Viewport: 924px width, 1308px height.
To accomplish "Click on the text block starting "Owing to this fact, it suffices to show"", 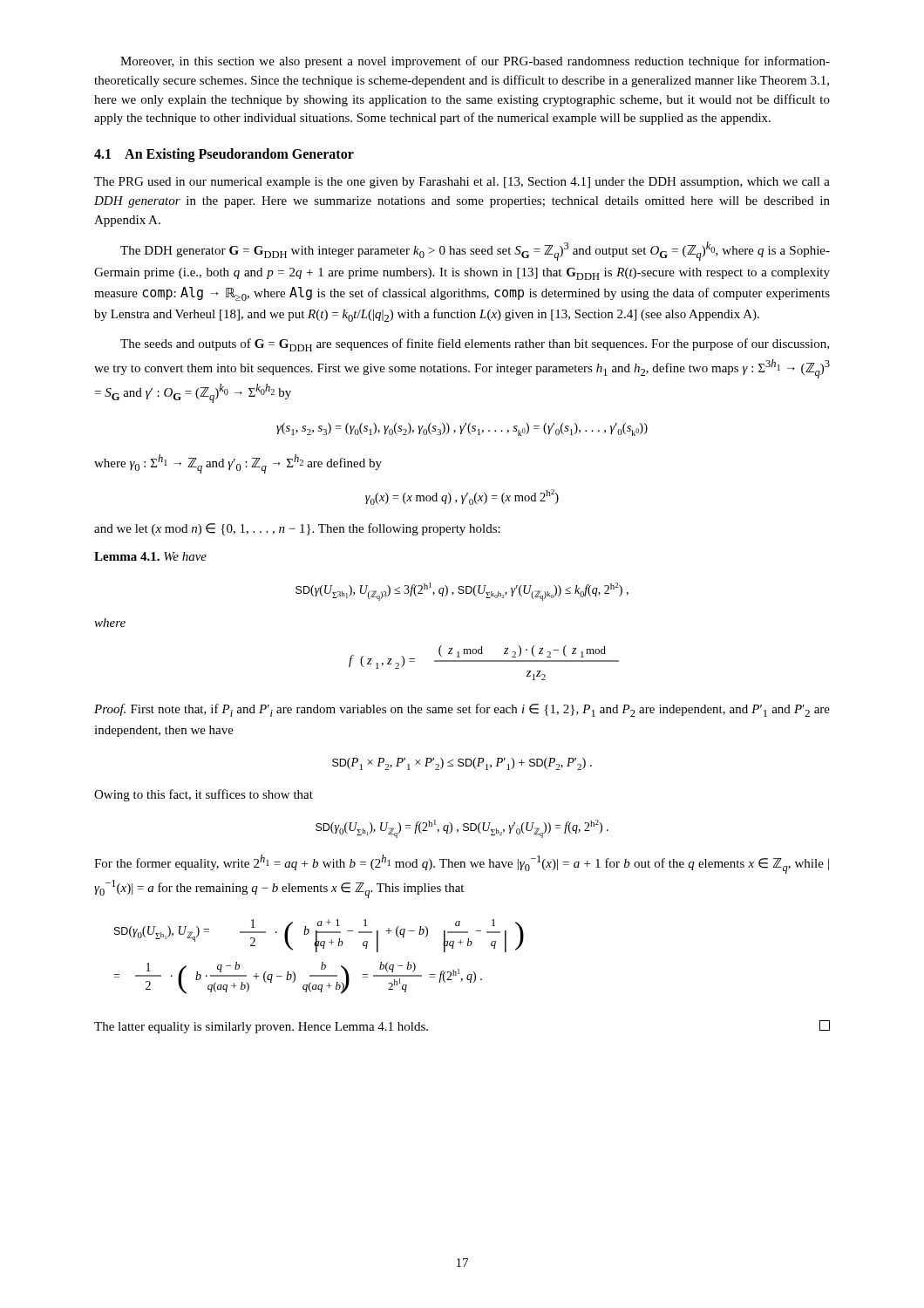I will pos(204,795).
